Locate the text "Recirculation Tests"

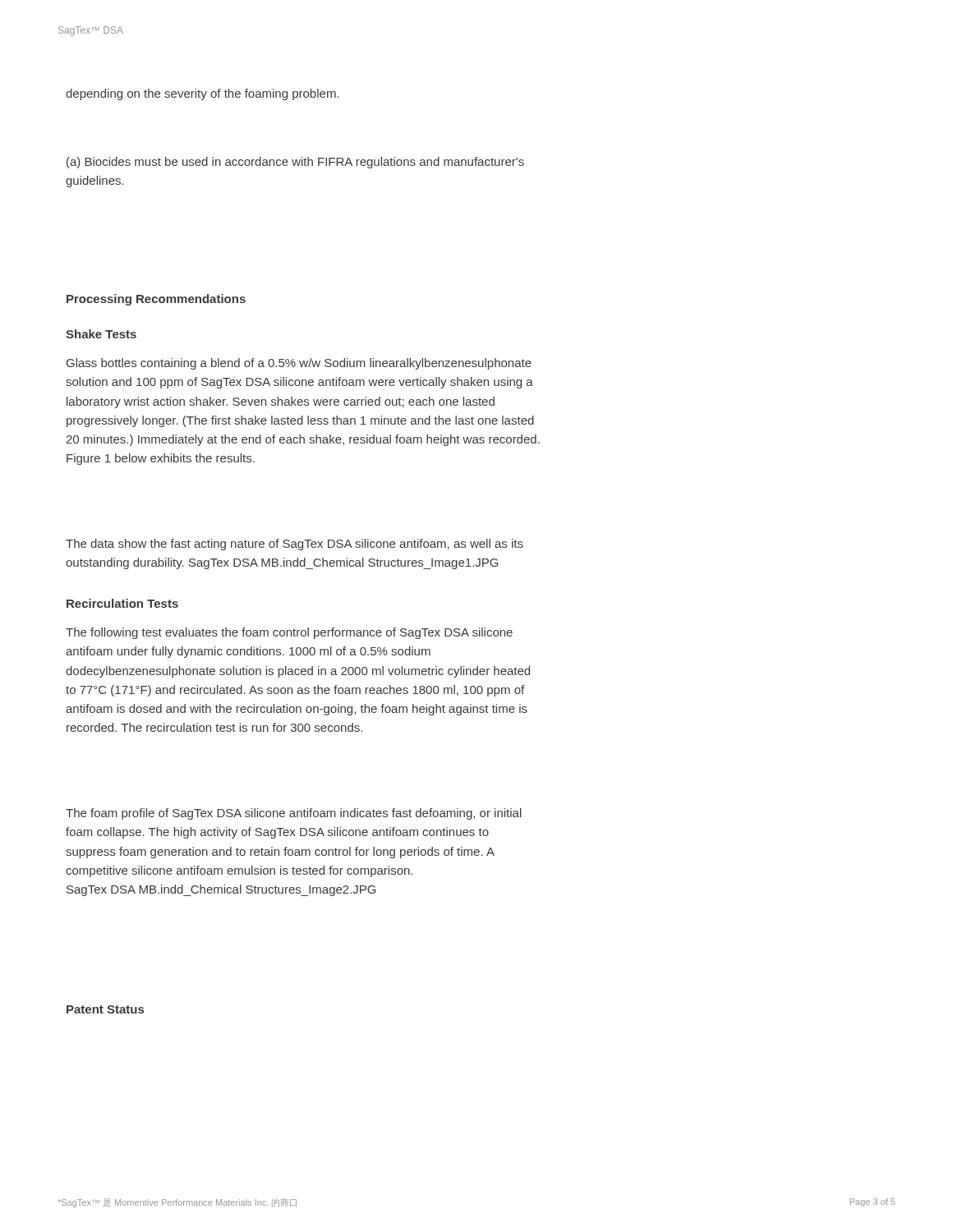point(122,603)
